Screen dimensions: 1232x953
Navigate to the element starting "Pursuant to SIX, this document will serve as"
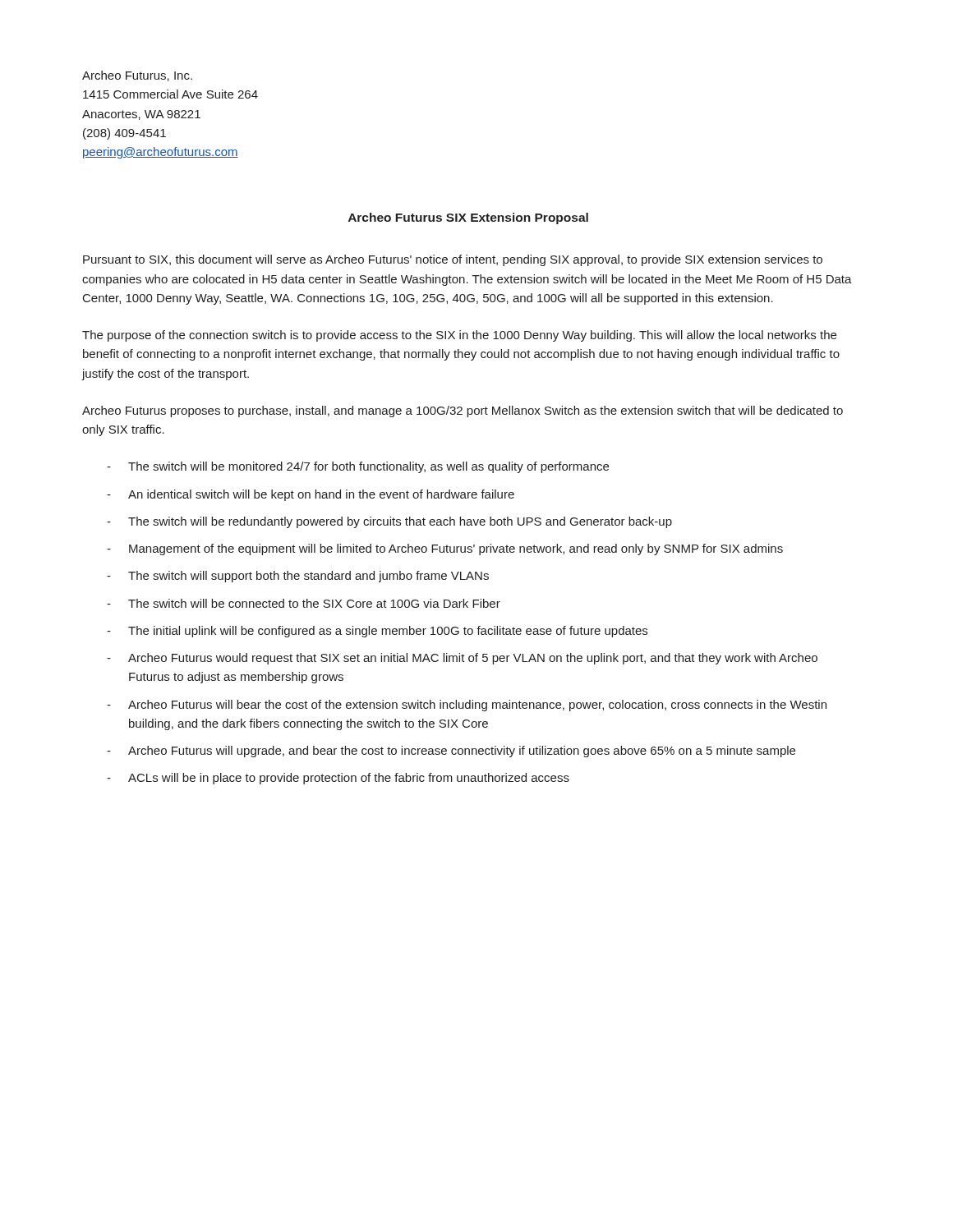click(467, 278)
